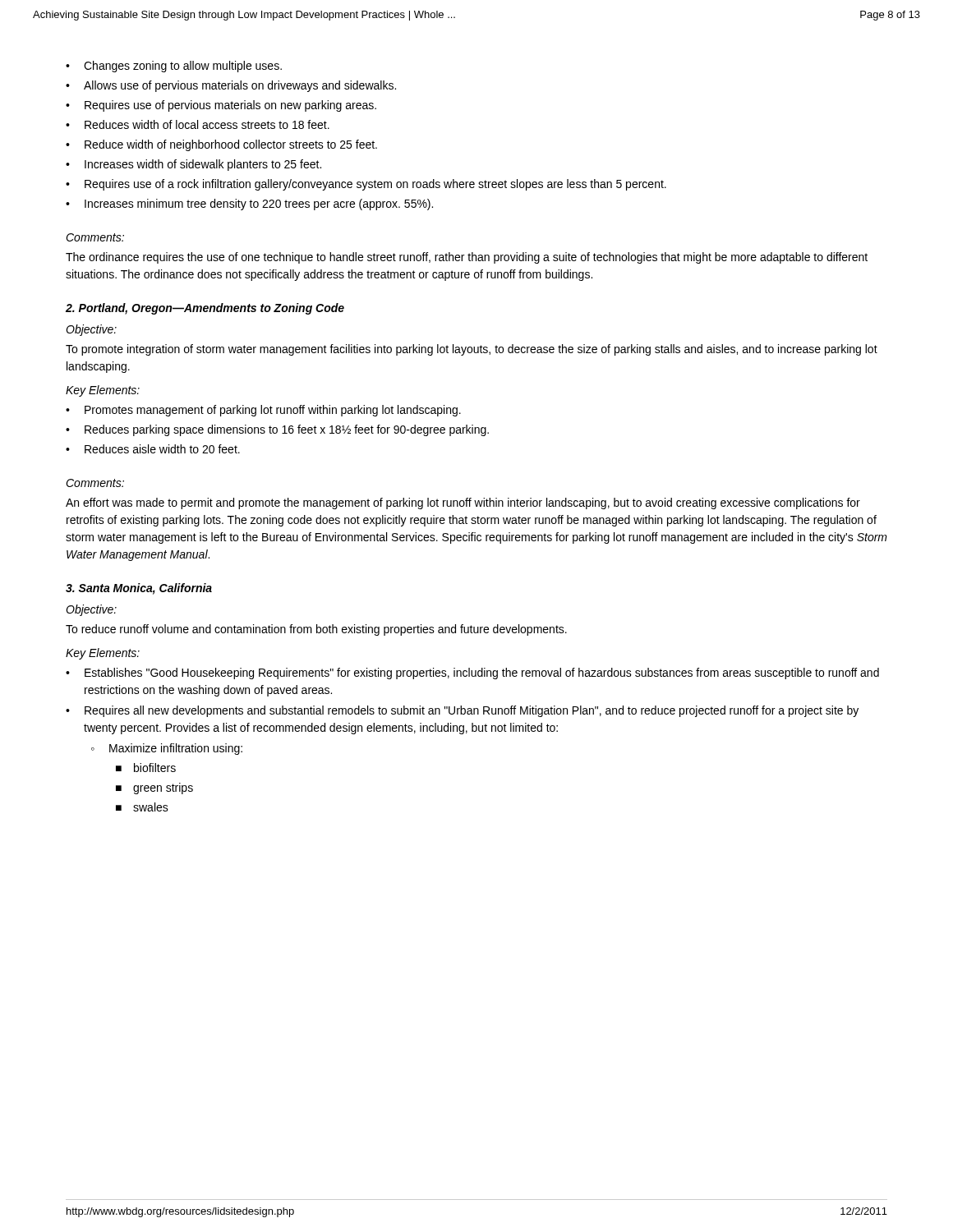The width and height of the screenshot is (953, 1232).
Task: Select the text starting "◦ Maximize infiltration using:"
Action: pos(167,749)
